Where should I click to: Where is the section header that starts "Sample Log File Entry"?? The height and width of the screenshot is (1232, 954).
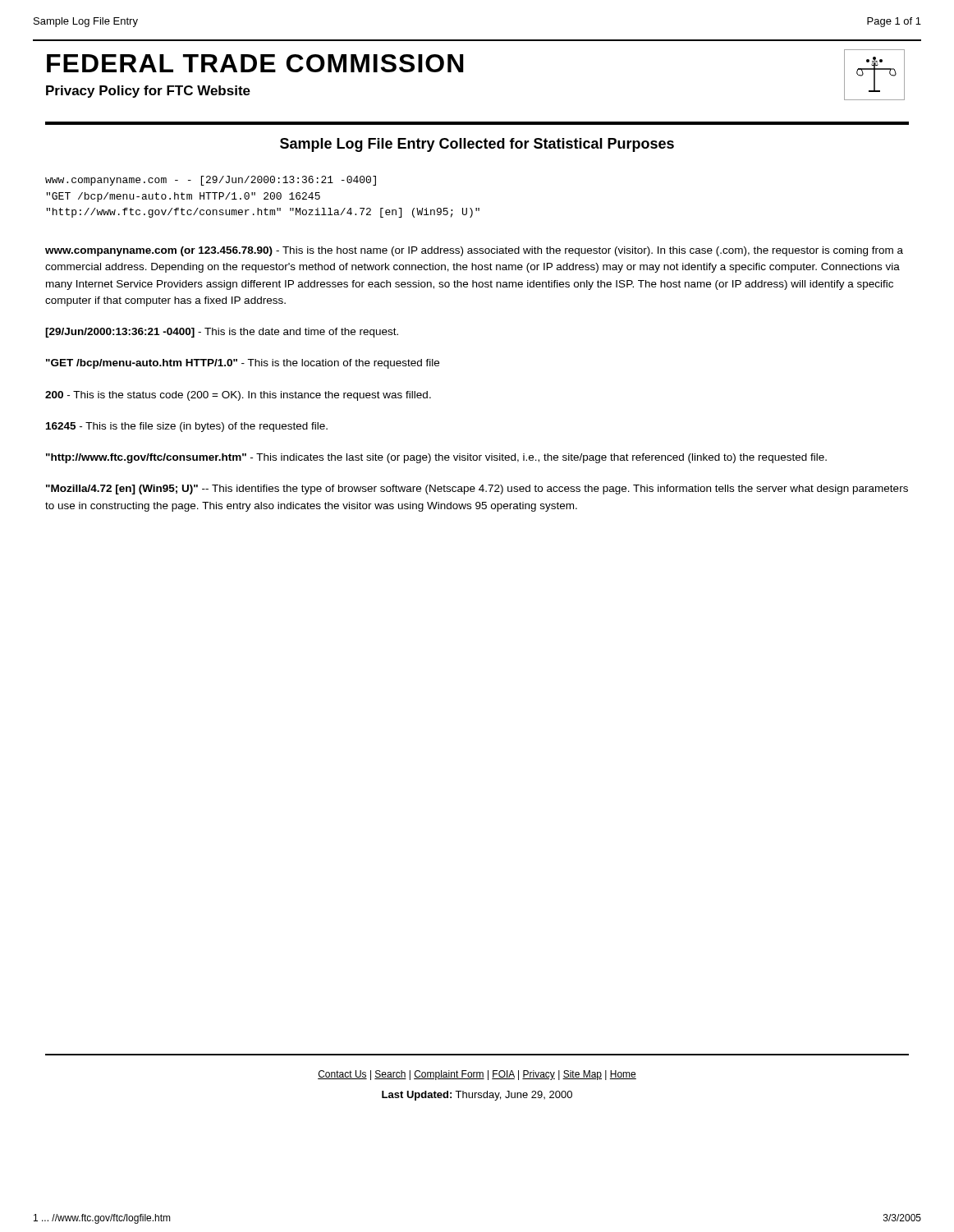click(x=477, y=144)
